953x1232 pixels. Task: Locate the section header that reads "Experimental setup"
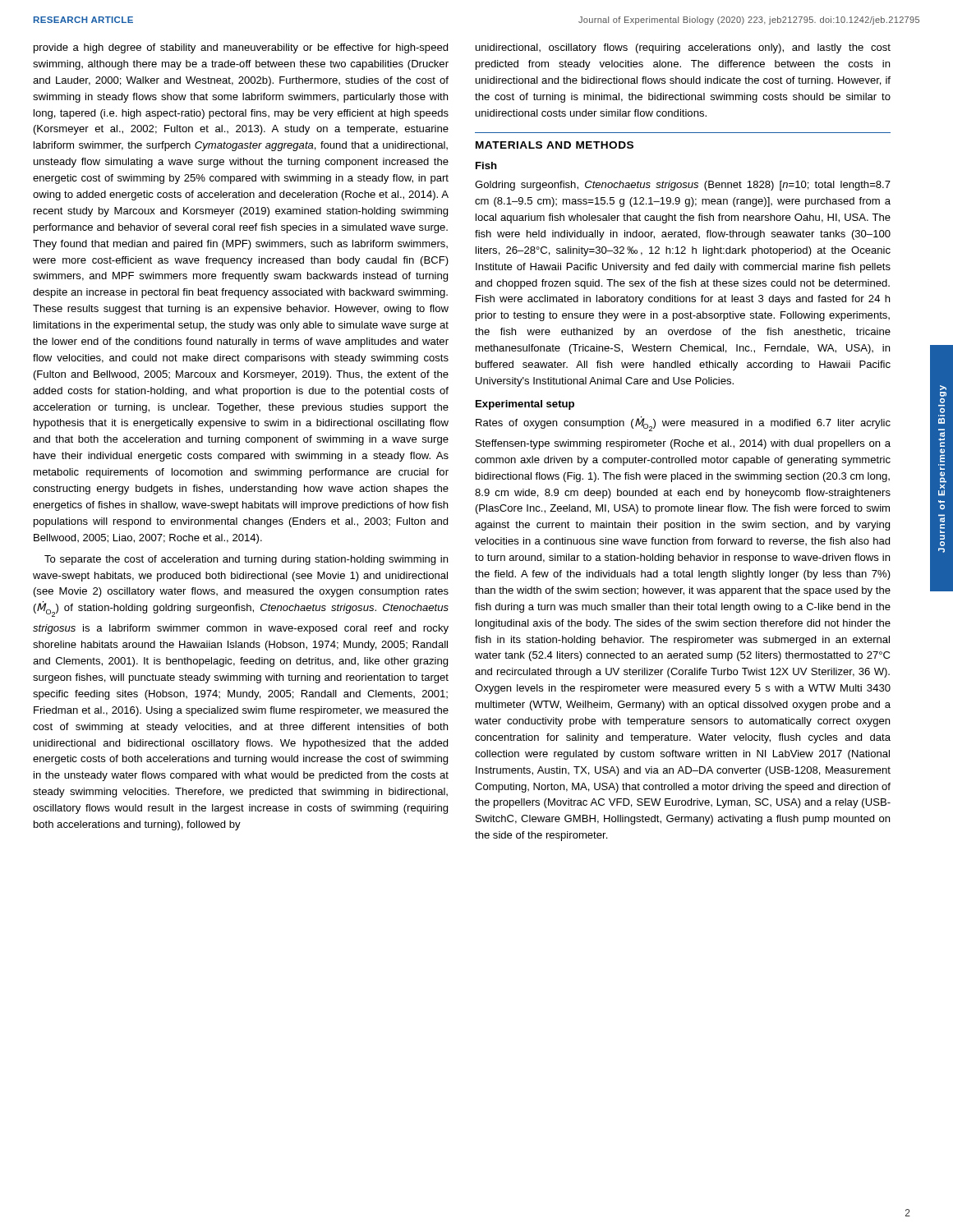pyautogui.click(x=525, y=405)
